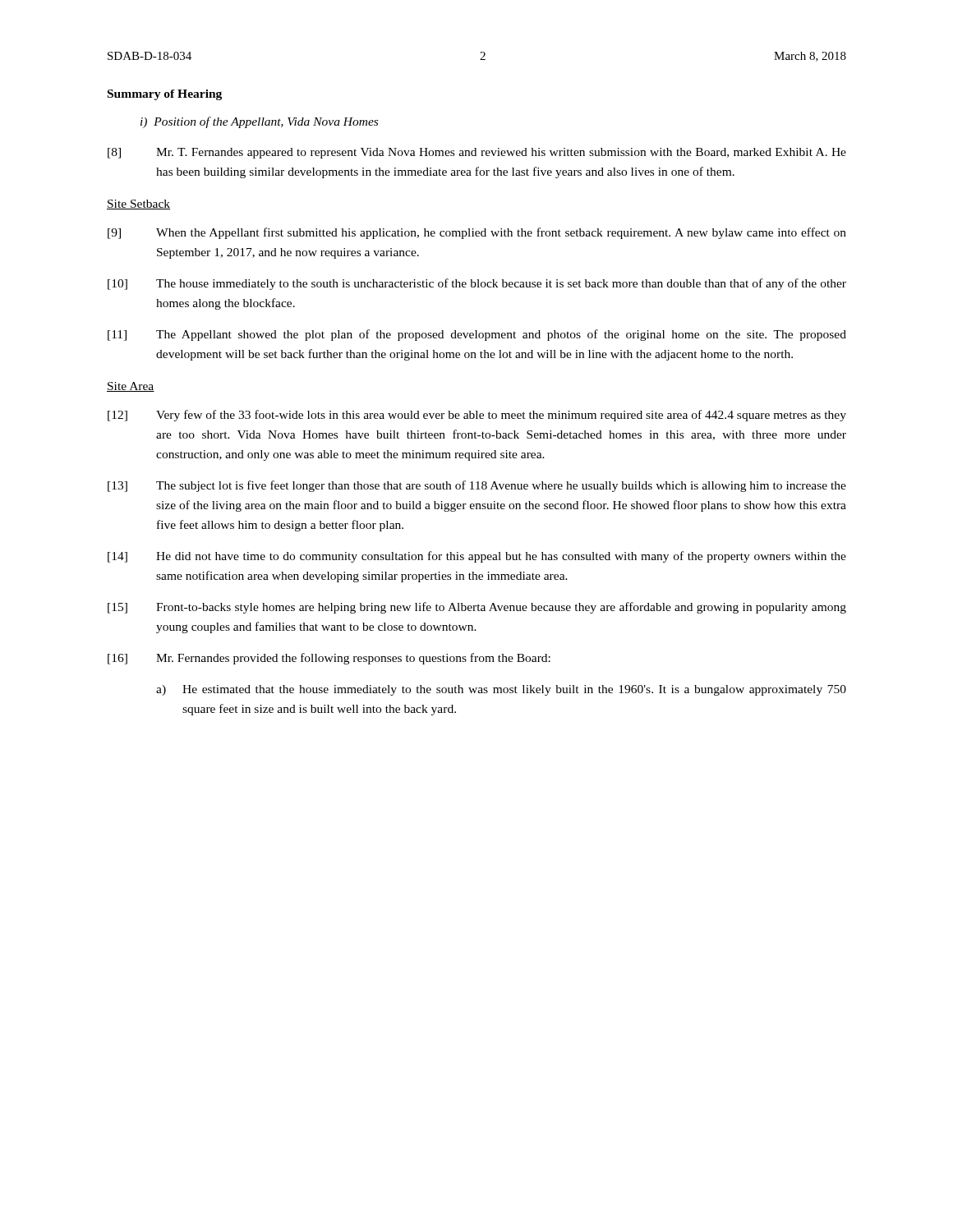Find the text block starting "i) Position of"
This screenshot has width=953, height=1232.
(x=259, y=122)
